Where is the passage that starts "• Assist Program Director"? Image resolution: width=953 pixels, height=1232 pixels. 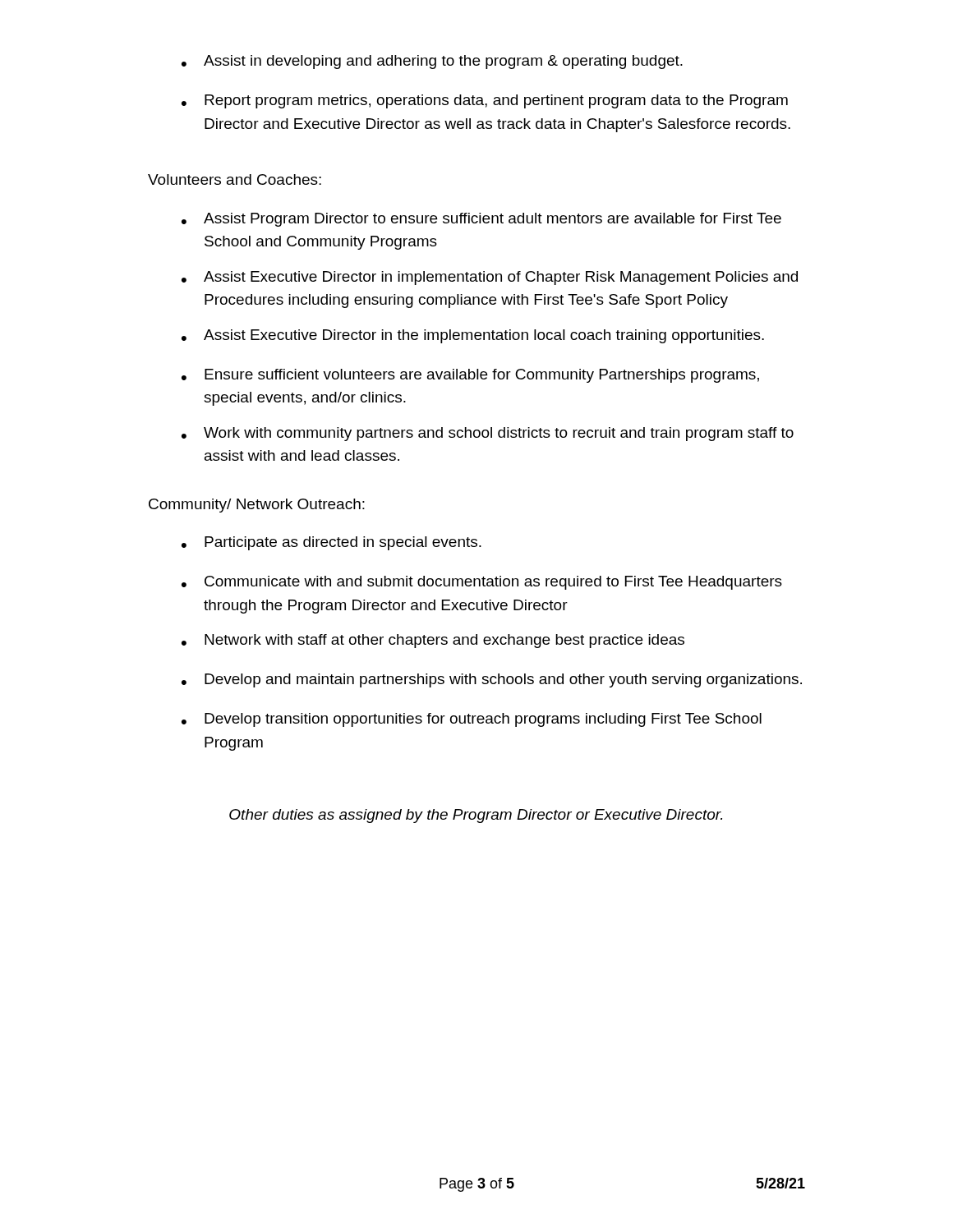tap(493, 230)
